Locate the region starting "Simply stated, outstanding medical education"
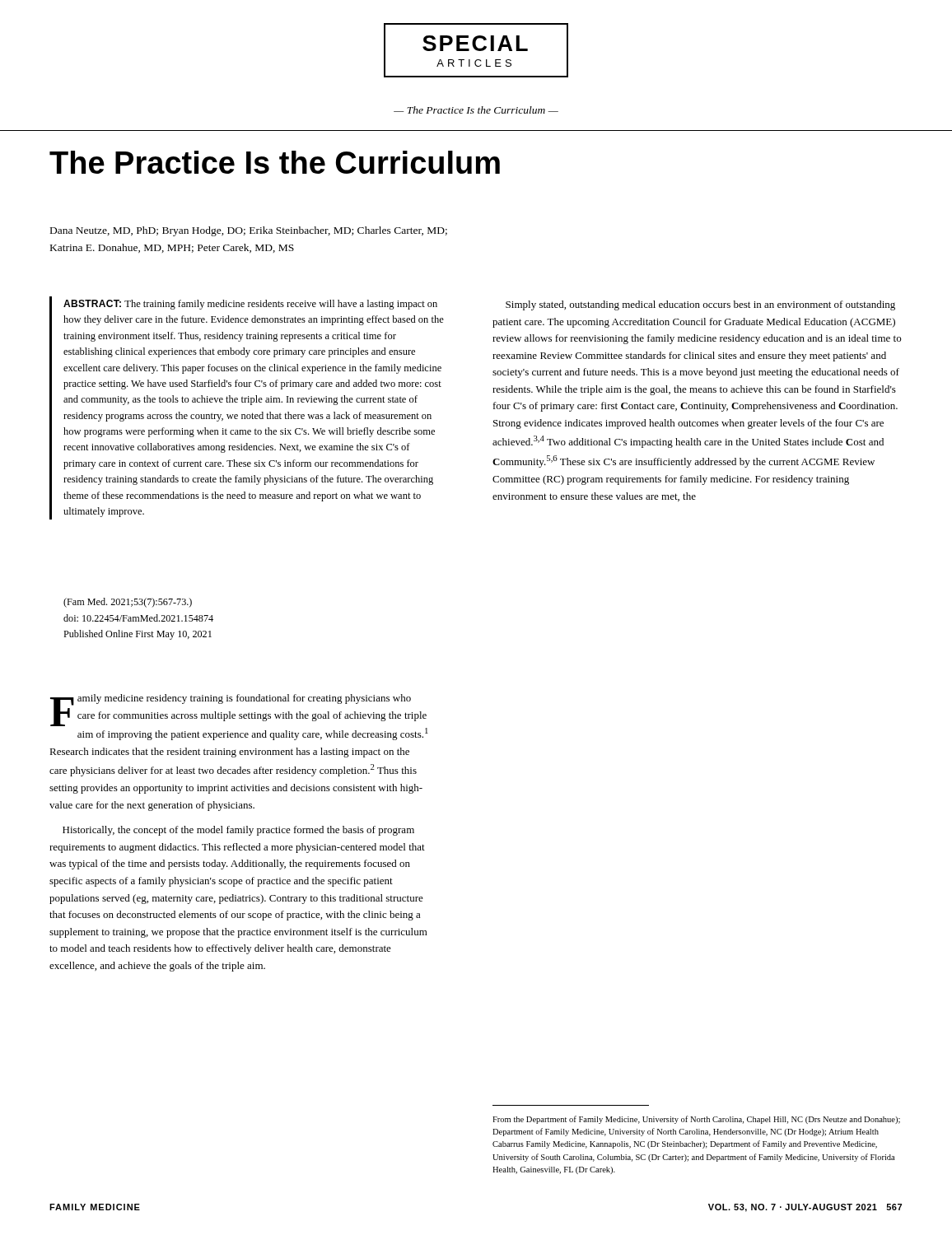This screenshot has width=952, height=1235. click(x=698, y=401)
